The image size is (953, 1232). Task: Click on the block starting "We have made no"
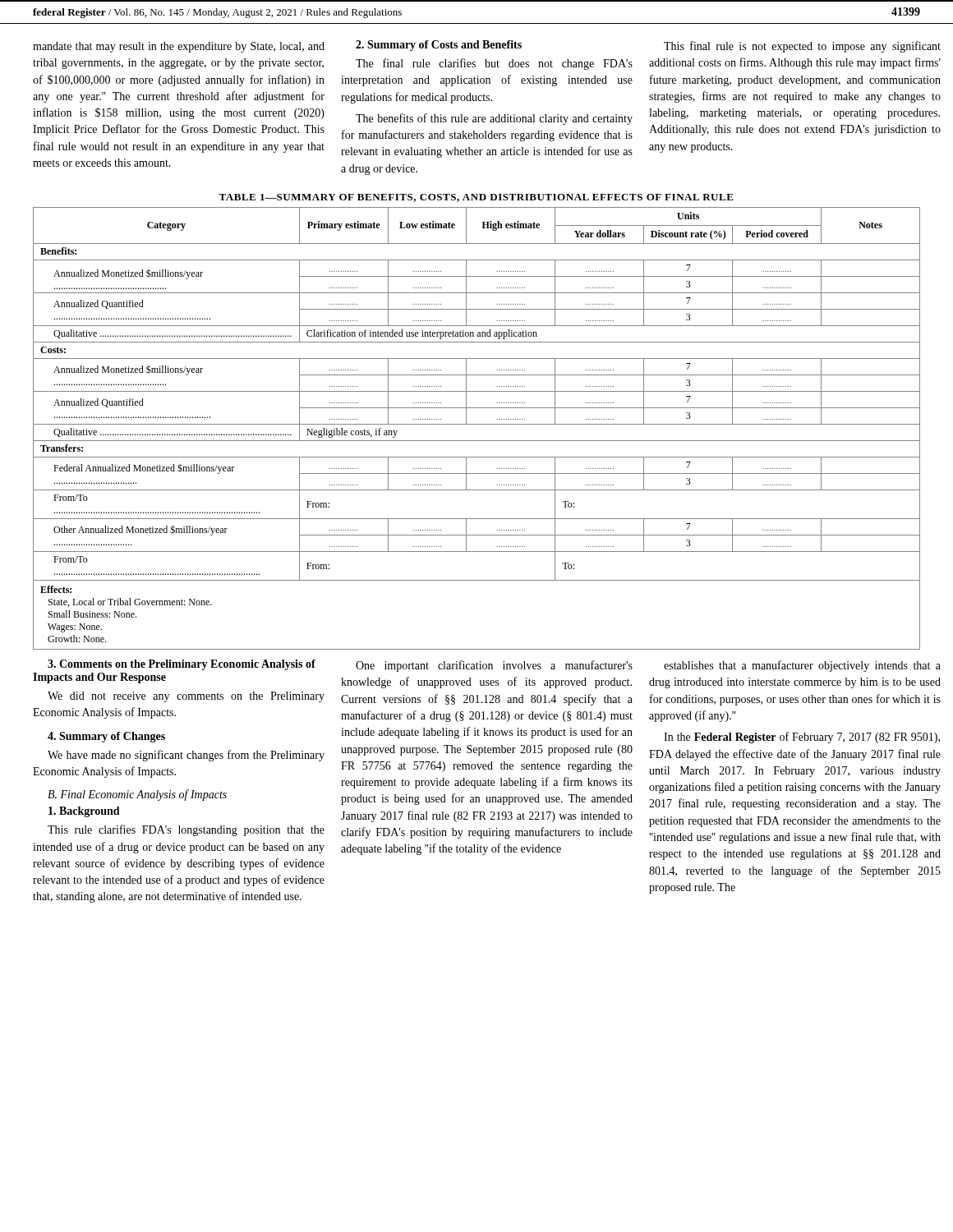coord(179,764)
